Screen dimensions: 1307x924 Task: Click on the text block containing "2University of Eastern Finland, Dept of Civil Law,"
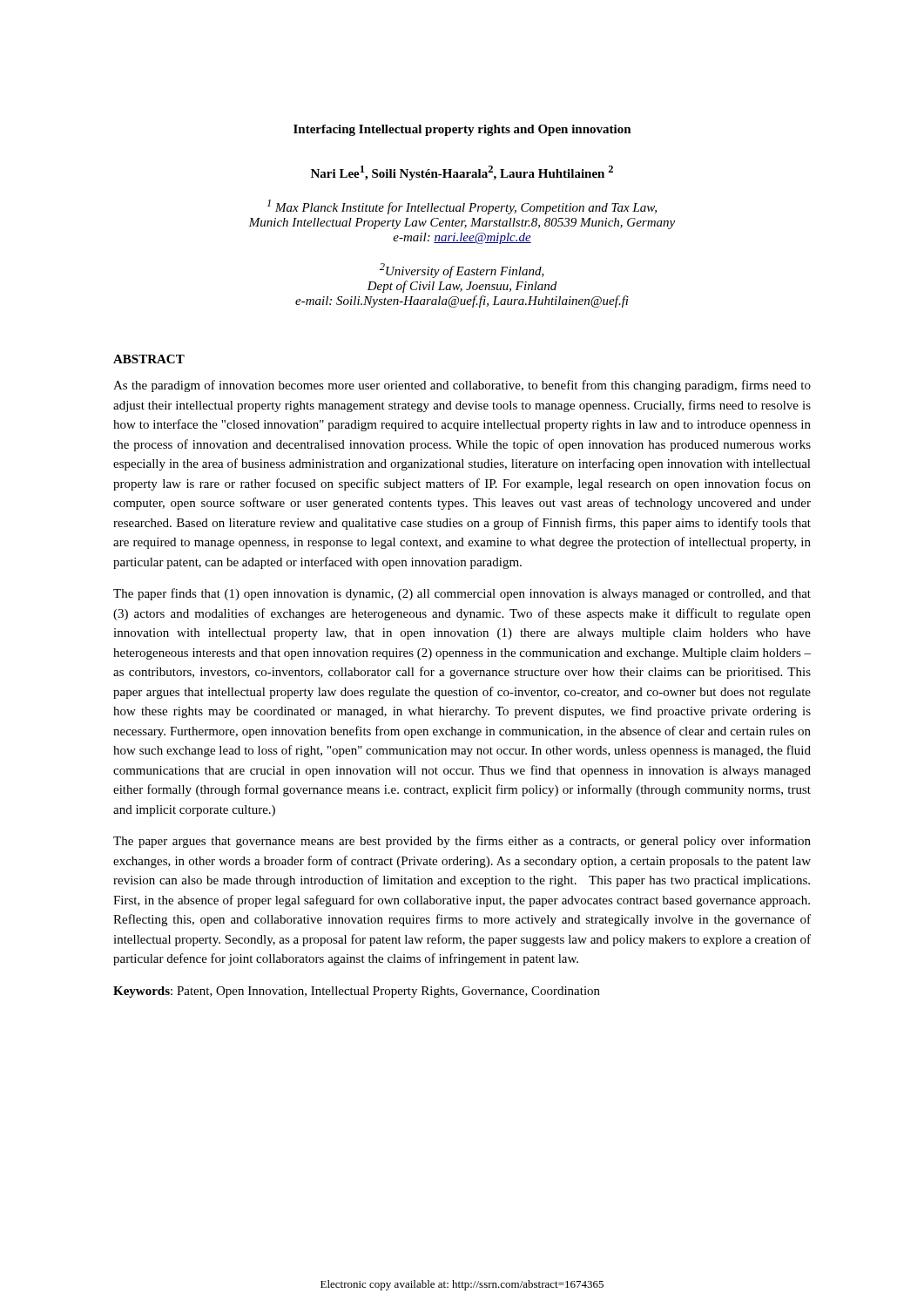point(462,284)
